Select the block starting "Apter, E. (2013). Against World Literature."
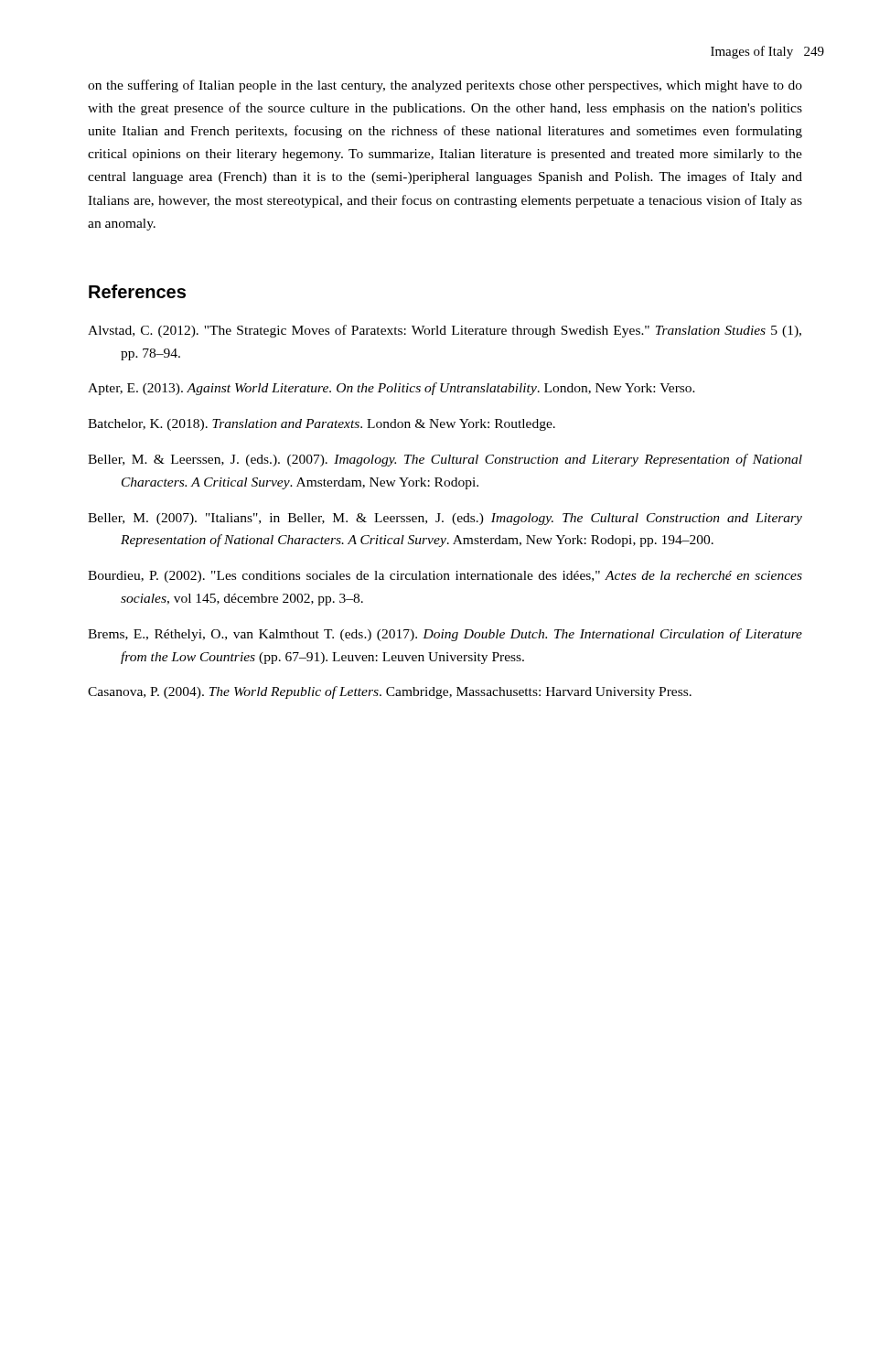The height and width of the screenshot is (1372, 890). tap(392, 388)
